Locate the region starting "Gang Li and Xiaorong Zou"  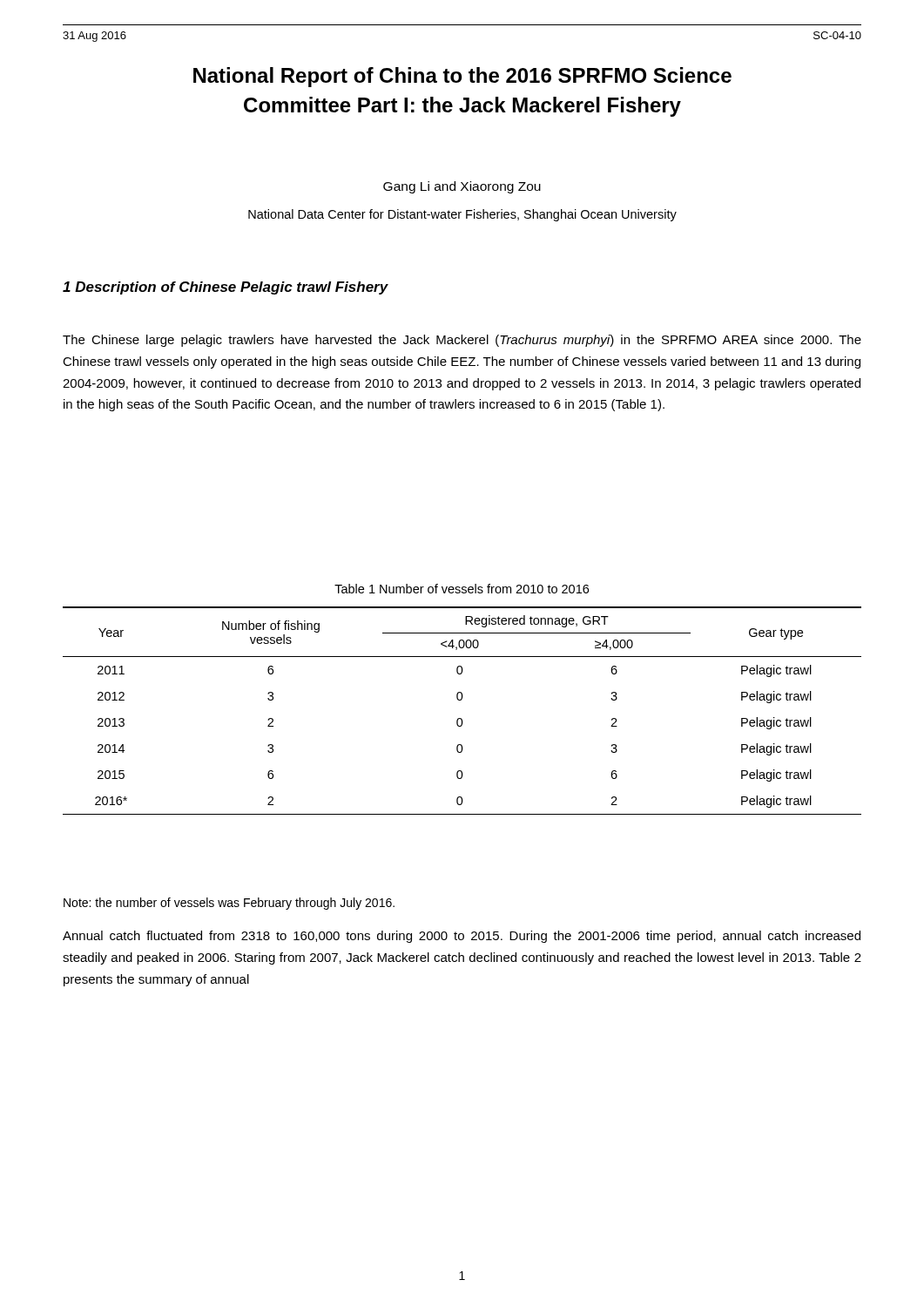(x=462, y=186)
